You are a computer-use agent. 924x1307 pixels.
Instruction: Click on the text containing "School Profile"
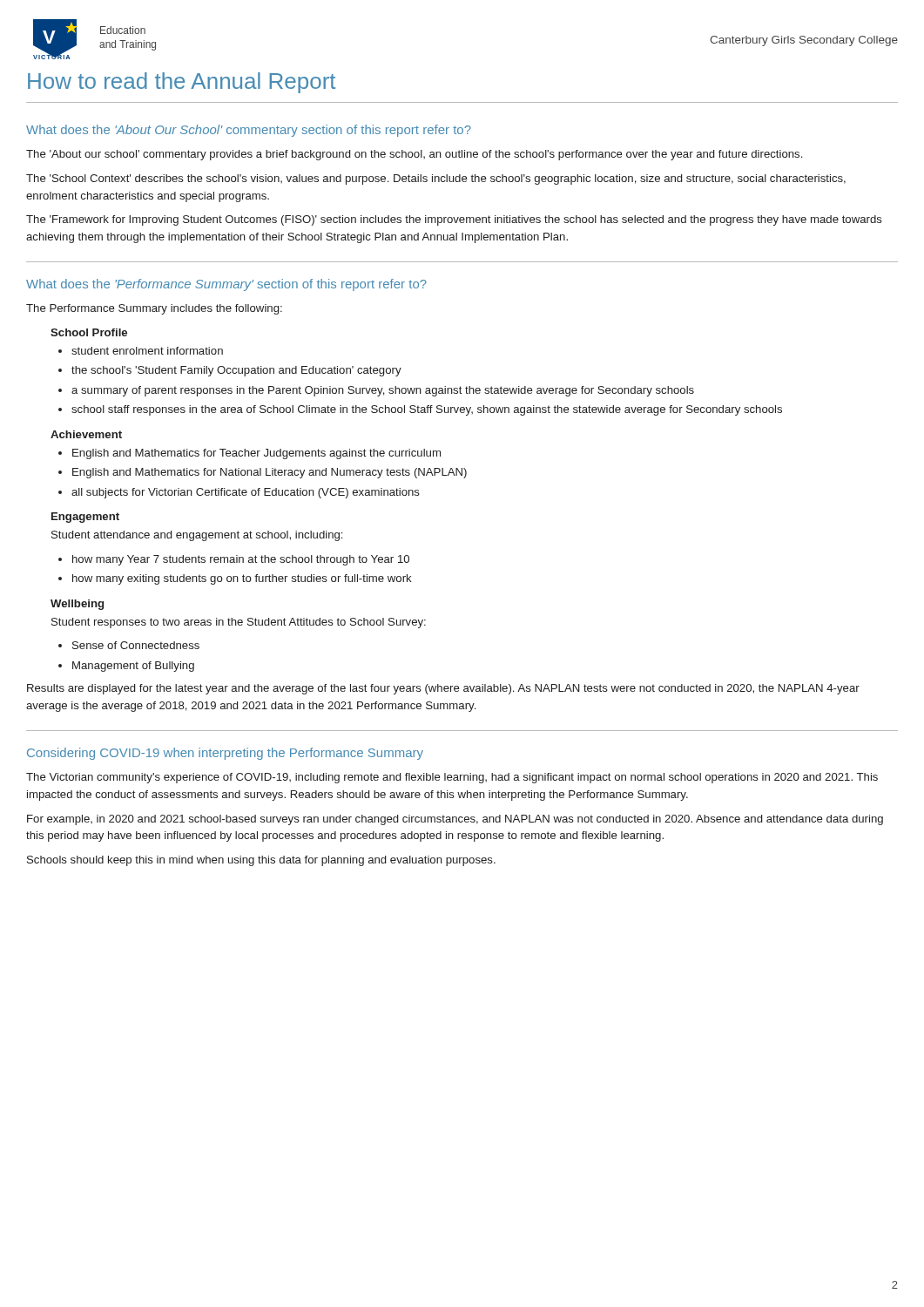[89, 332]
